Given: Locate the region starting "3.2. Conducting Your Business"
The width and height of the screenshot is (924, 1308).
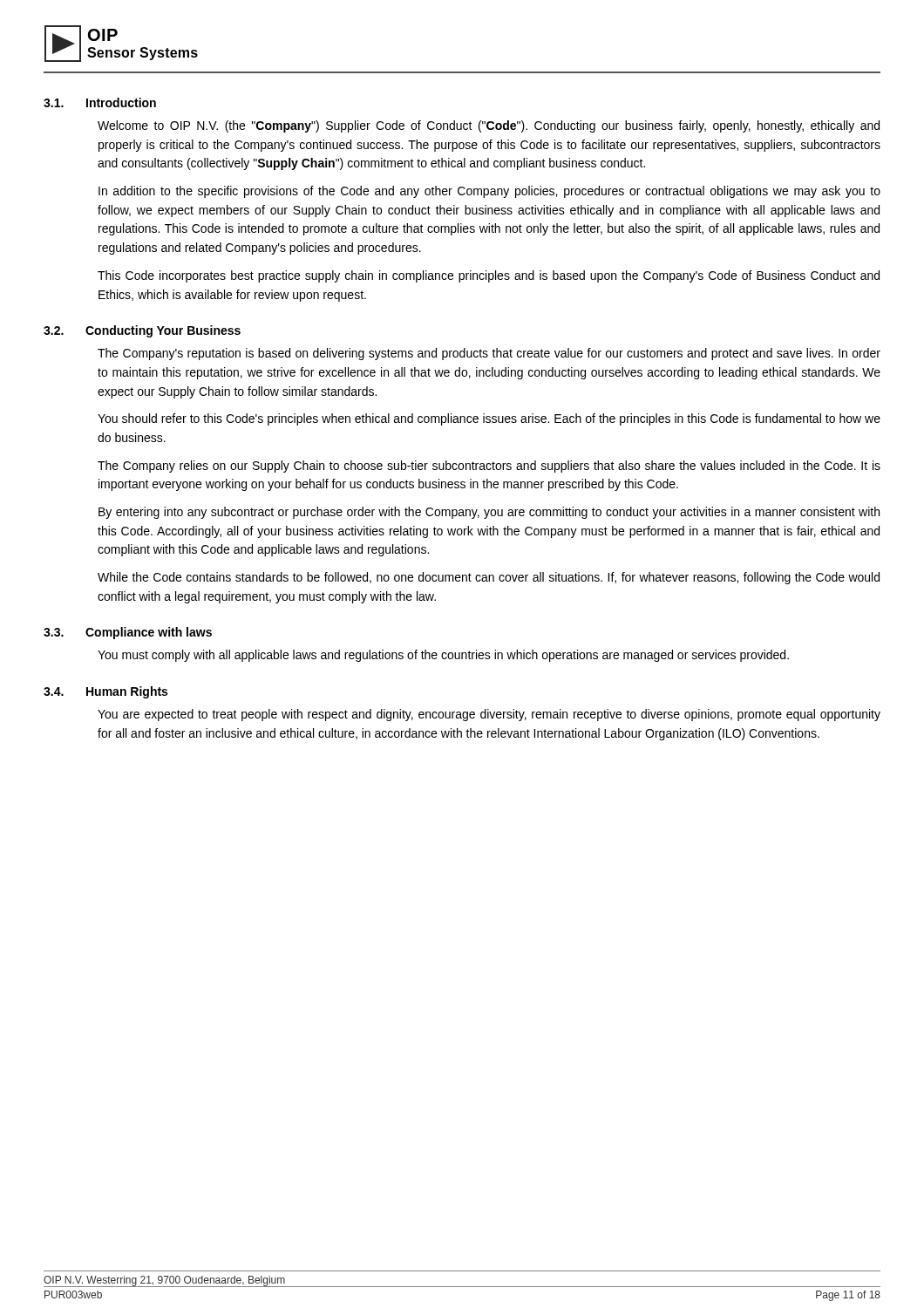Looking at the screenshot, I should tap(142, 331).
